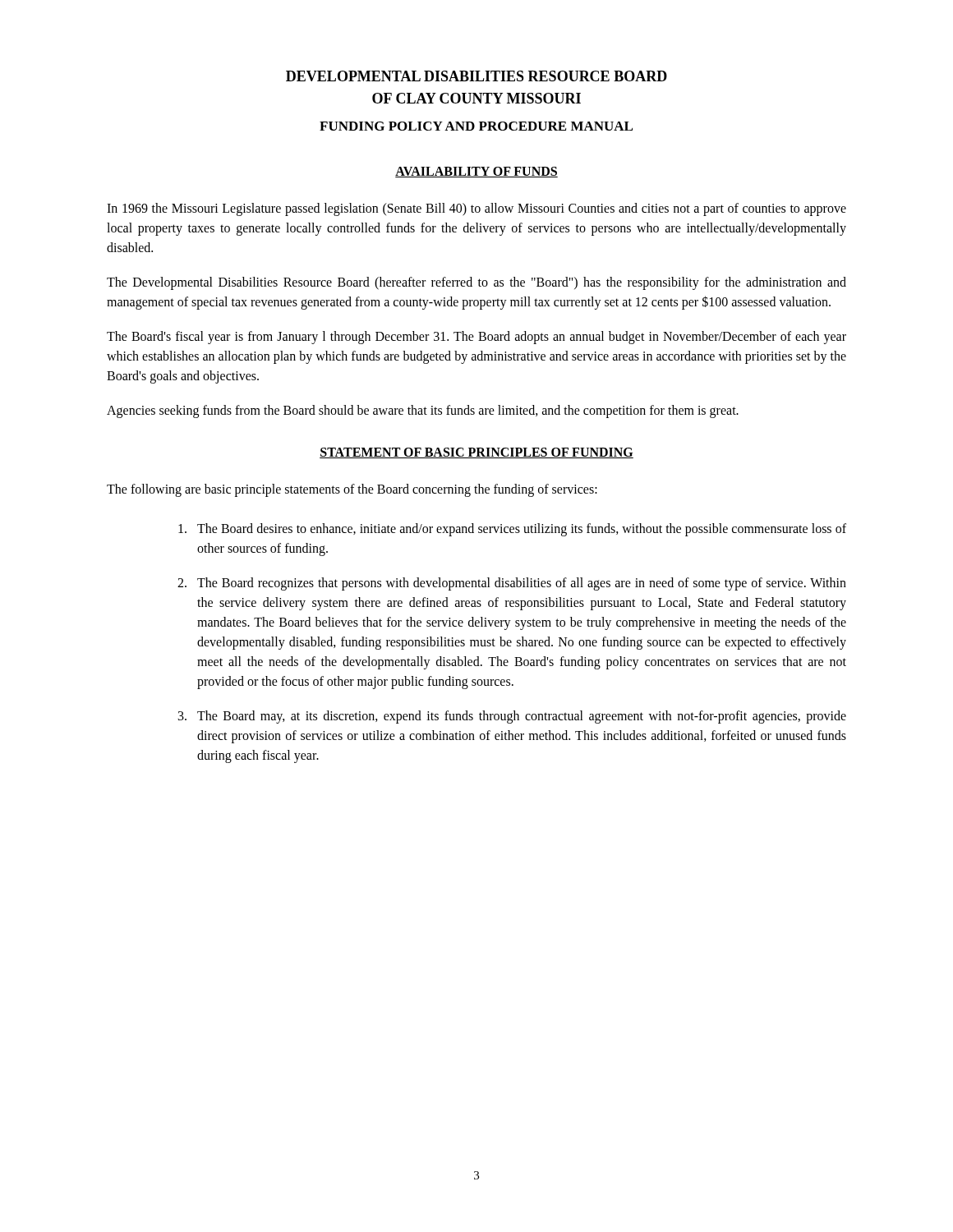Locate the text block that says "The Developmental Disabilities Resource"
953x1232 pixels.
tap(476, 292)
